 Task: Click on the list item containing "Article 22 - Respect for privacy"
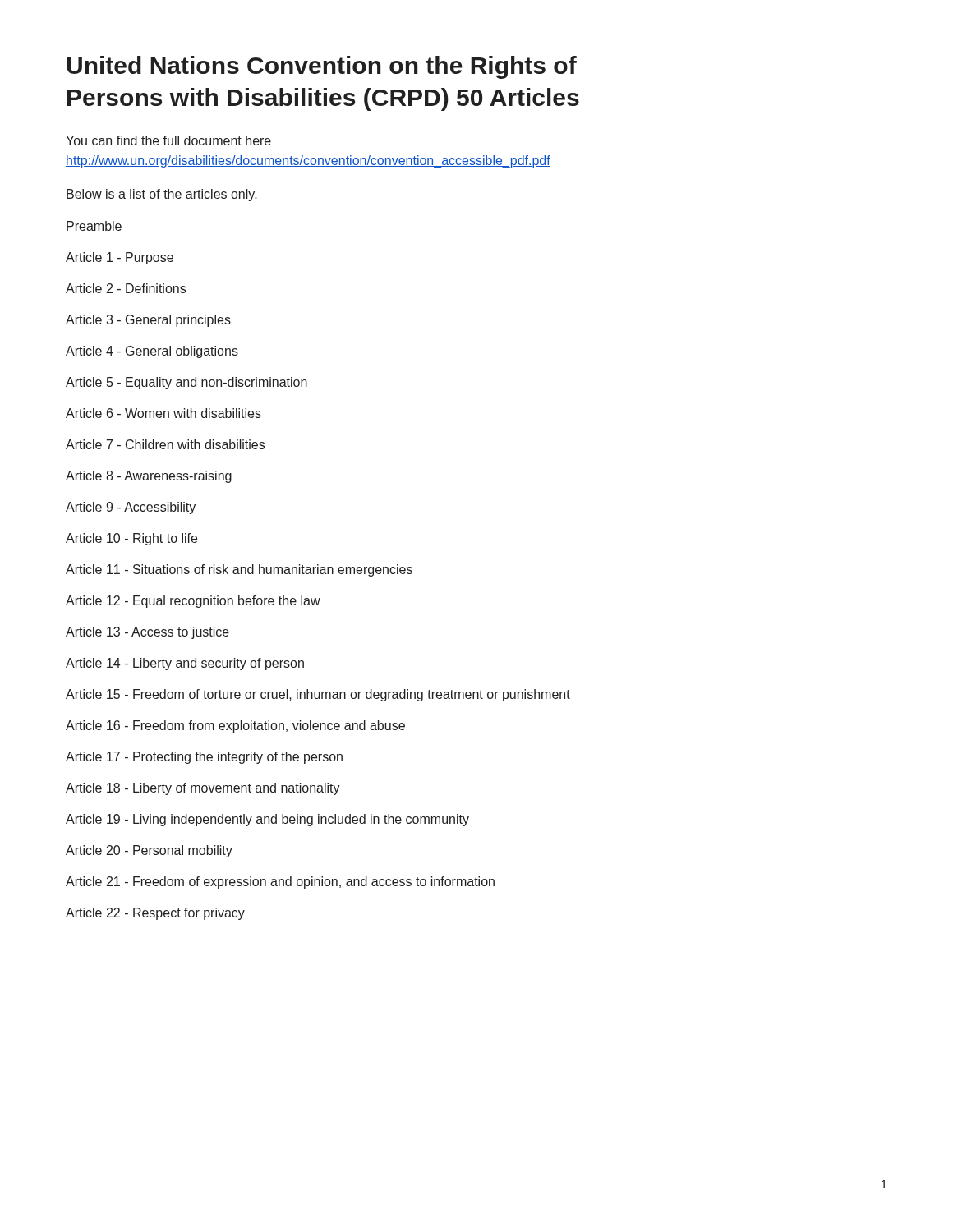tap(155, 913)
